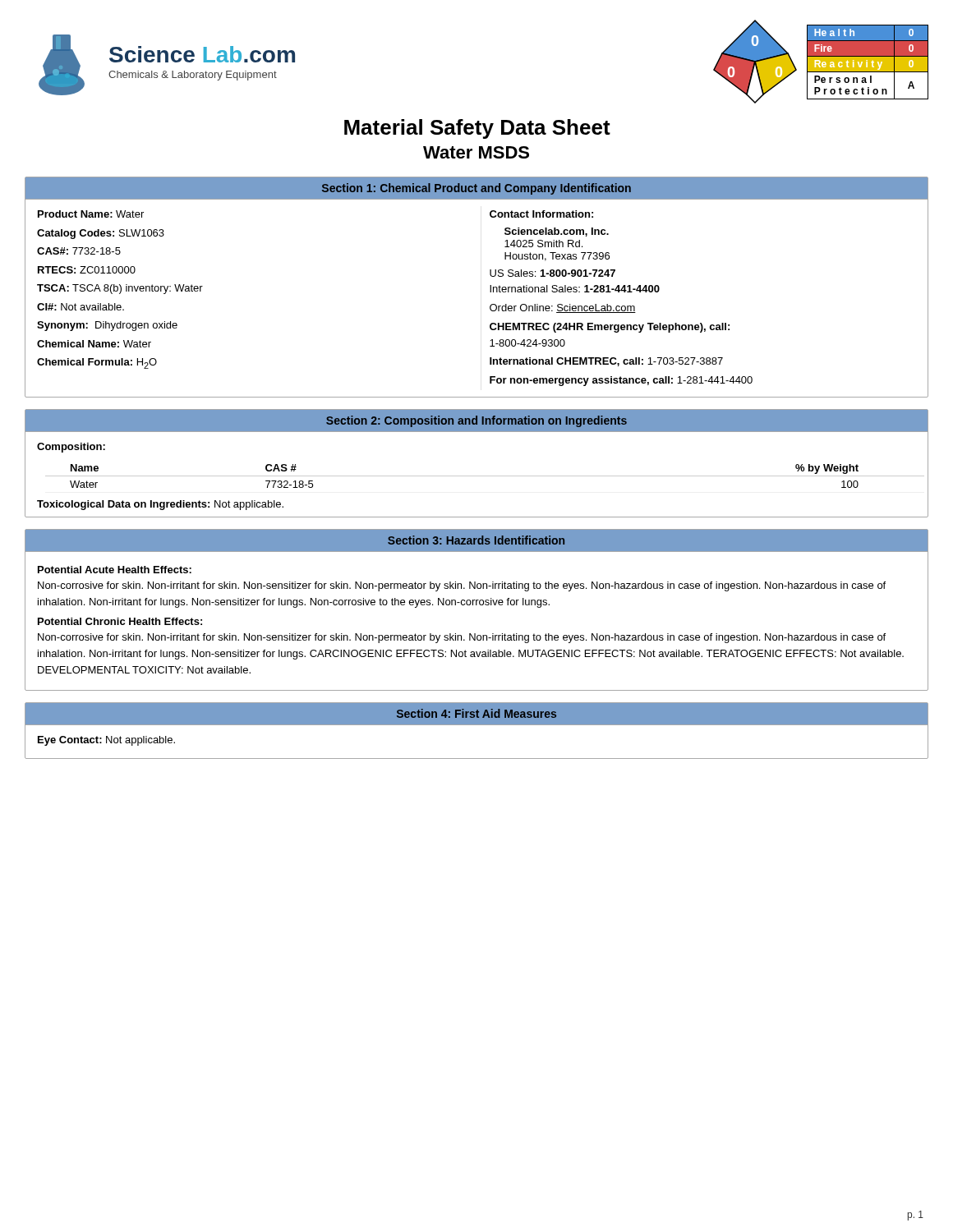Where does it say "Eye Contact: Not applicable."?
Viewport: 953px width, 1232px height.
(106, 740)
